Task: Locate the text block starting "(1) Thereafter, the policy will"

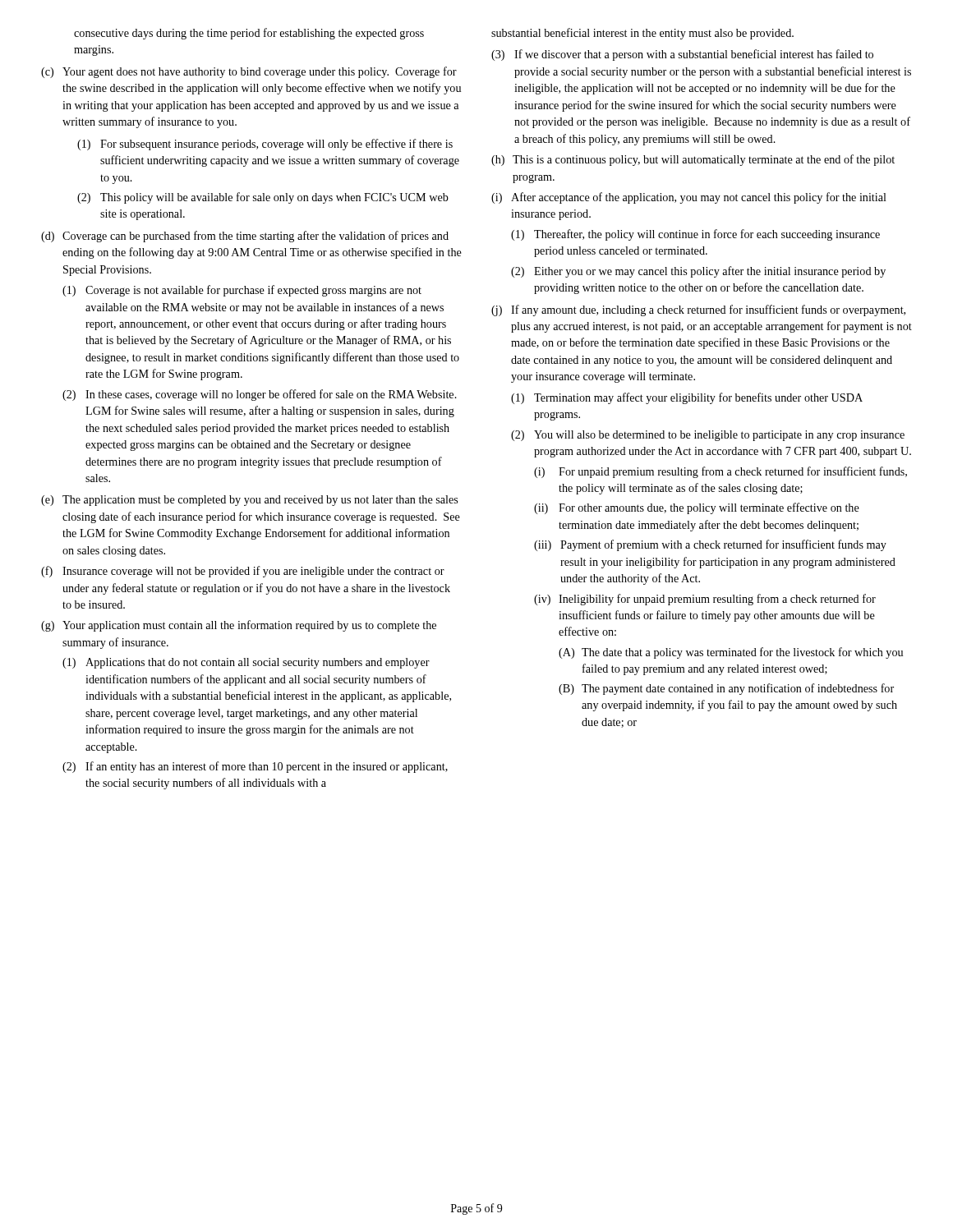Action: pyautogui.click(x=711, y=243)
